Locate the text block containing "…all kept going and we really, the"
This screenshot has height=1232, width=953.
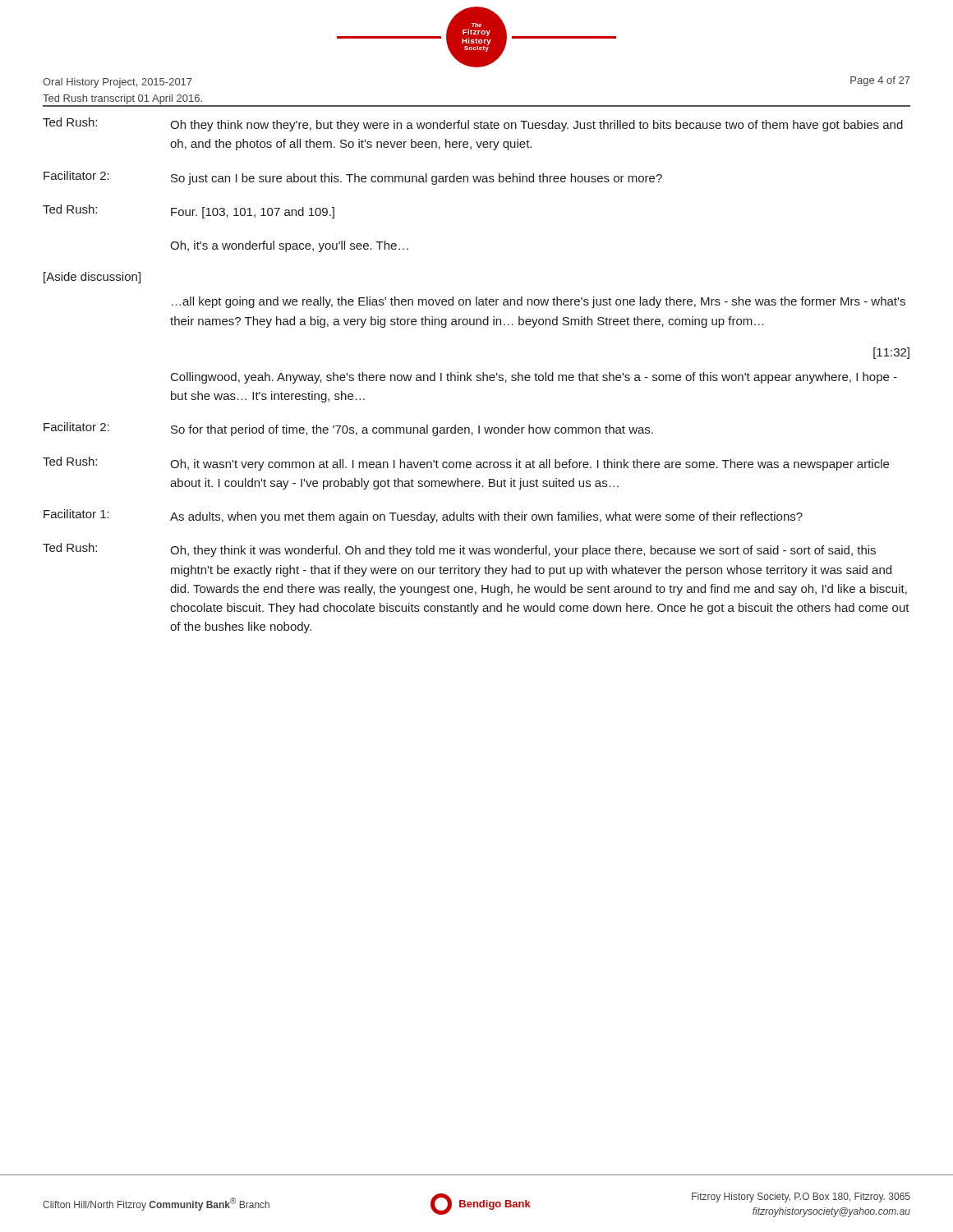point(540,311)
